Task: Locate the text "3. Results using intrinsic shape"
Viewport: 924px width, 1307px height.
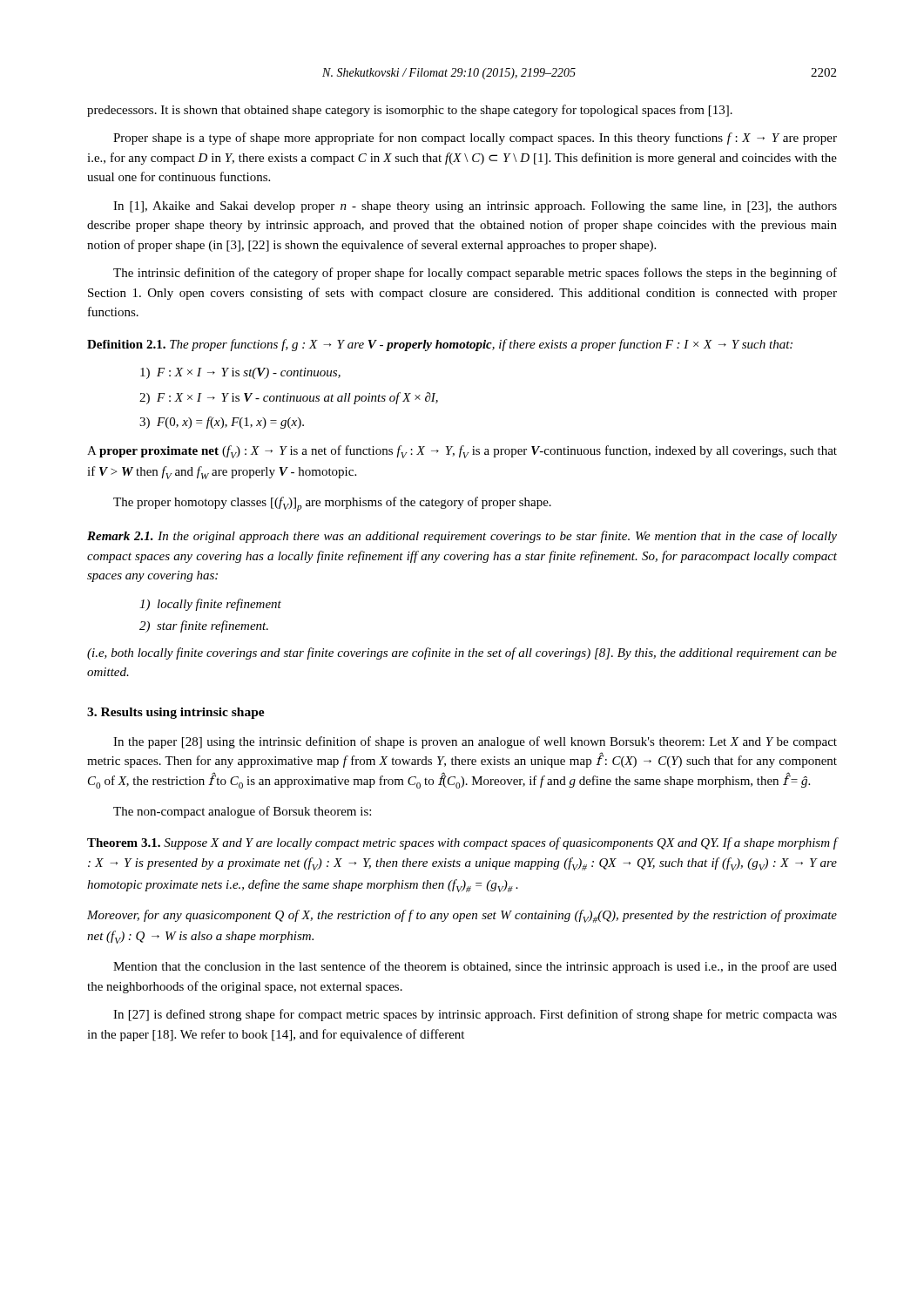Action: point(176,713)
